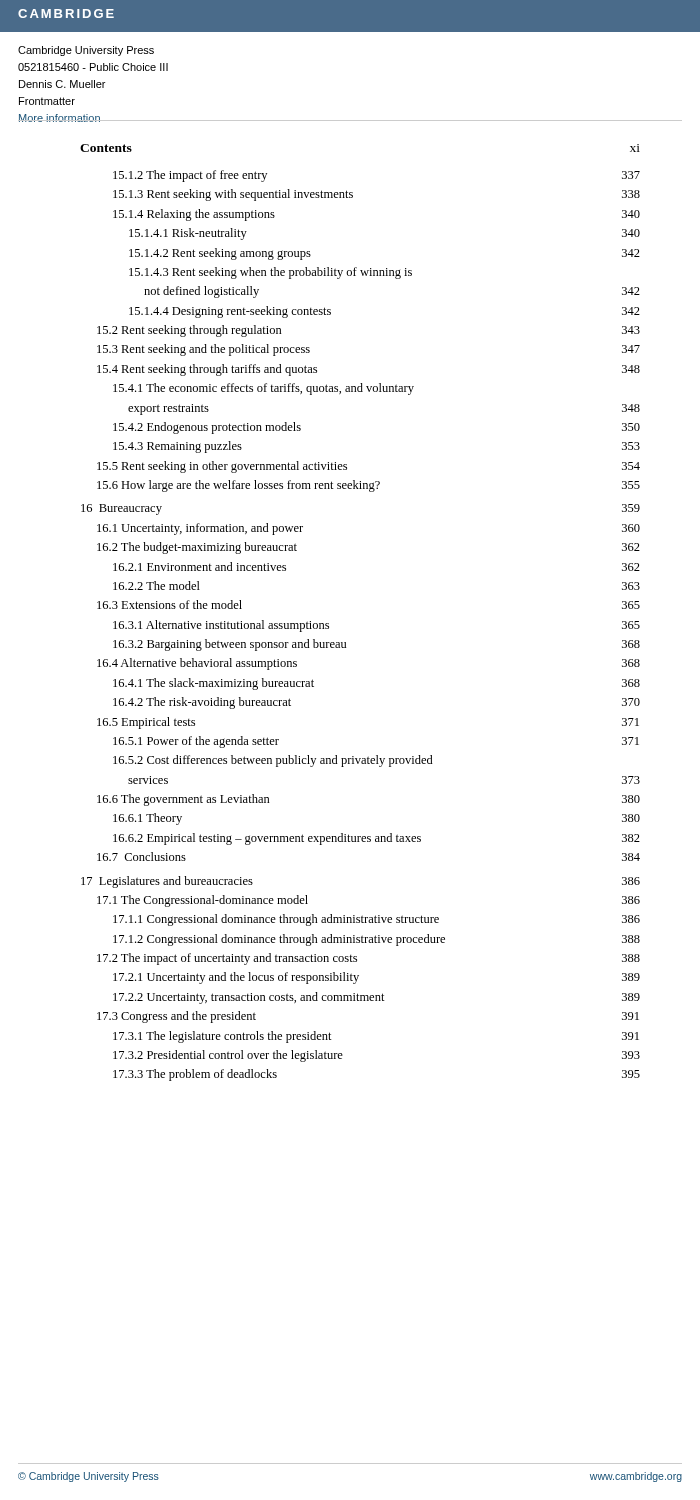The width and height of the screenshot is (700, 1500).
Task: Point to the block starting "16.4 Alternative behavioral assumptions368"
Action: [206, 664]
